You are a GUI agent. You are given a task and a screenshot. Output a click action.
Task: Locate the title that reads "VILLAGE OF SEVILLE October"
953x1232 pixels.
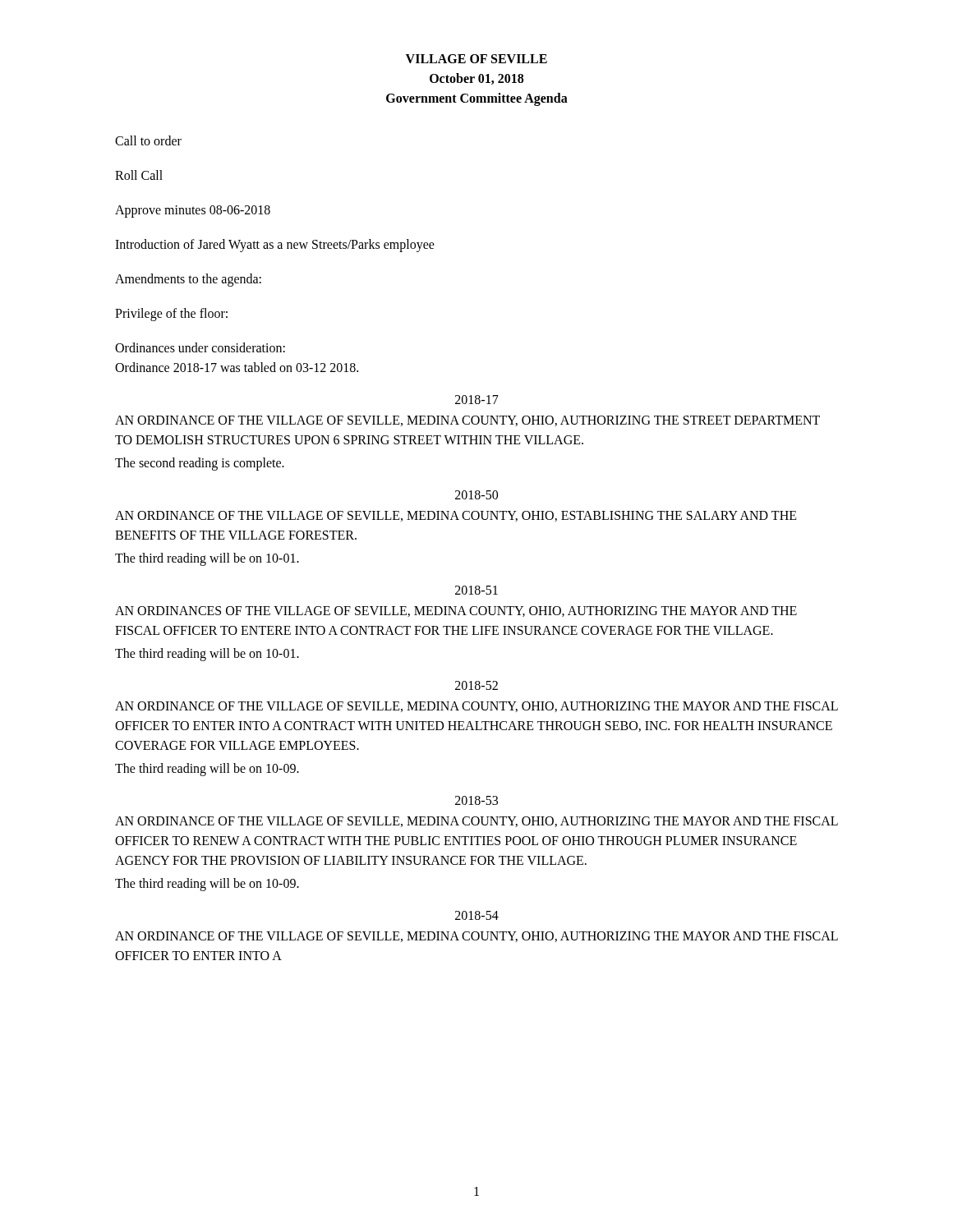(476, 79)
